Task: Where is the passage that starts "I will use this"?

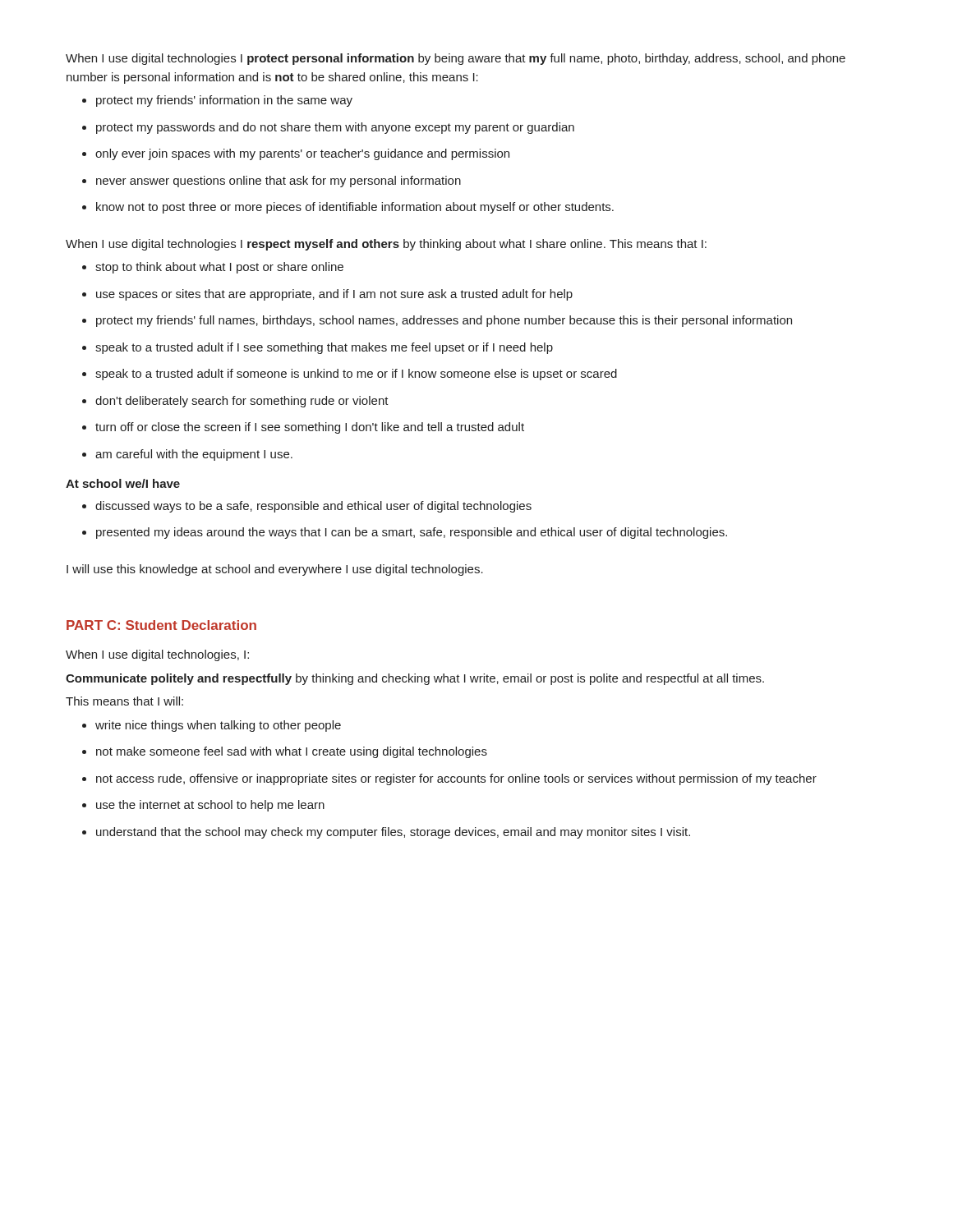Action: pyautogui.click(x=476, y=569)
